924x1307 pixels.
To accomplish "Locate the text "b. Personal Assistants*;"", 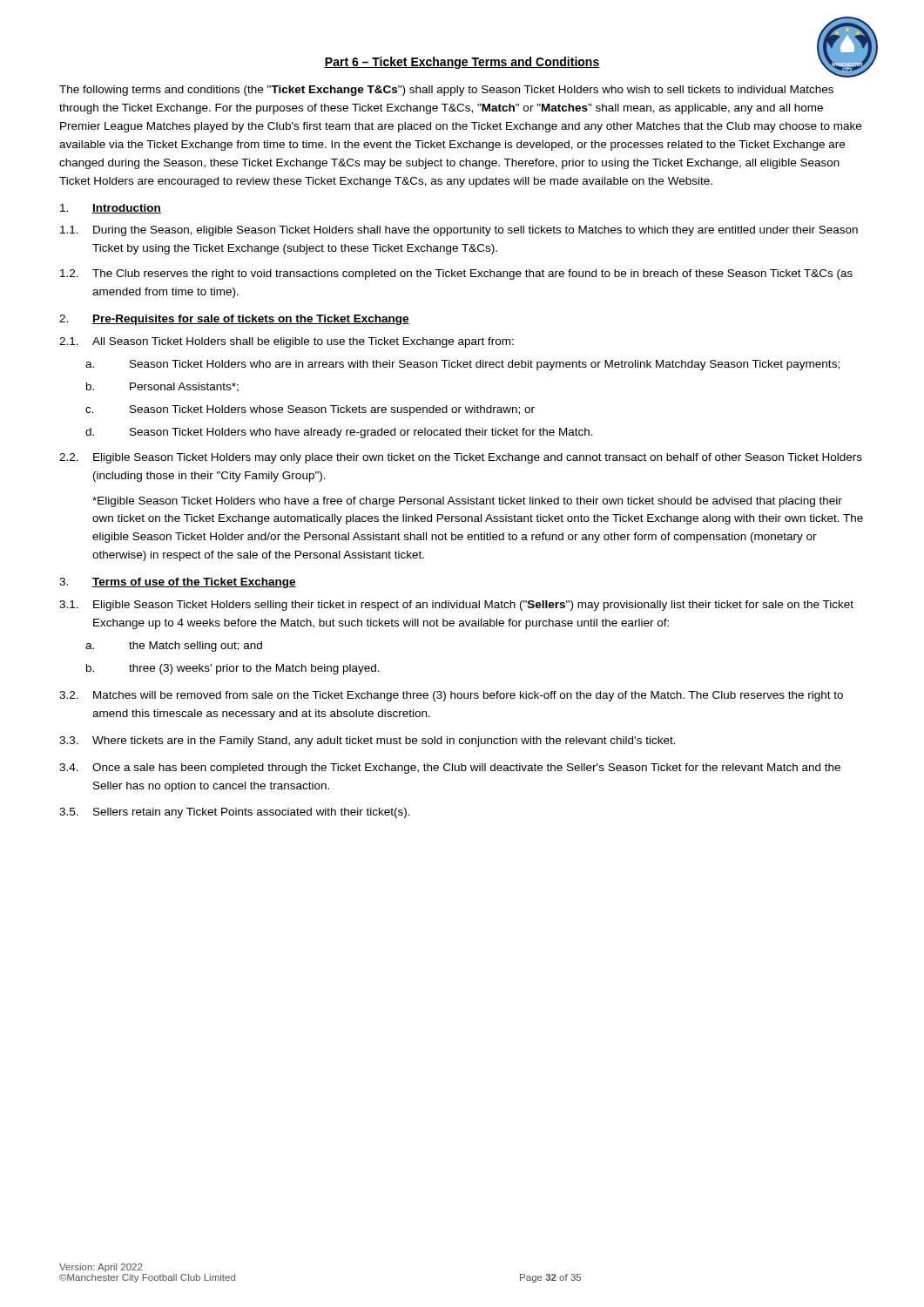I will point(162,387).
